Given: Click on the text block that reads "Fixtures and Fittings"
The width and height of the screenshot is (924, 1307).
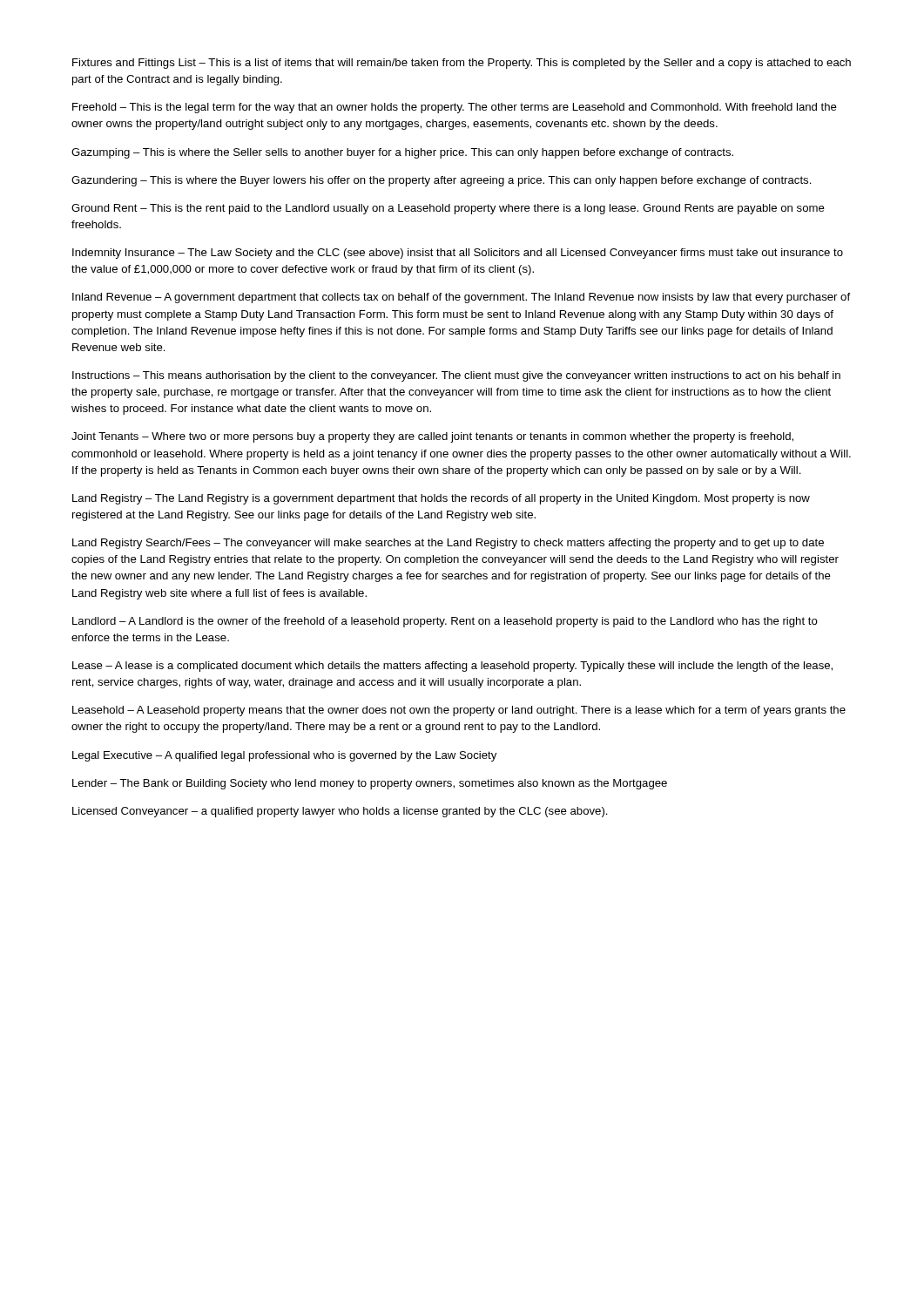Looking at the screenshot, I should click(x=461, y=71).
